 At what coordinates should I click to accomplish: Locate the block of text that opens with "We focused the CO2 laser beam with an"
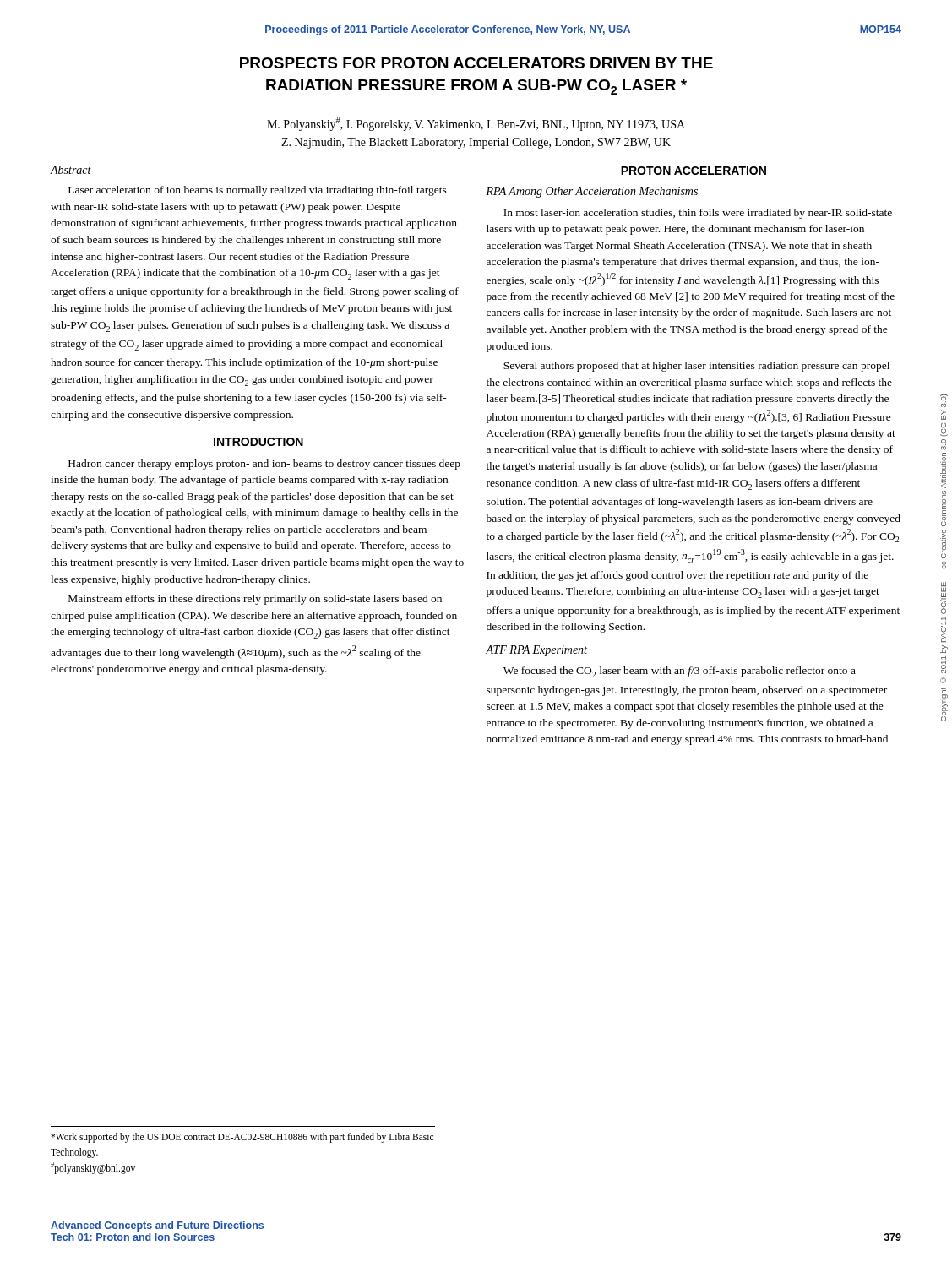(694, 705)
